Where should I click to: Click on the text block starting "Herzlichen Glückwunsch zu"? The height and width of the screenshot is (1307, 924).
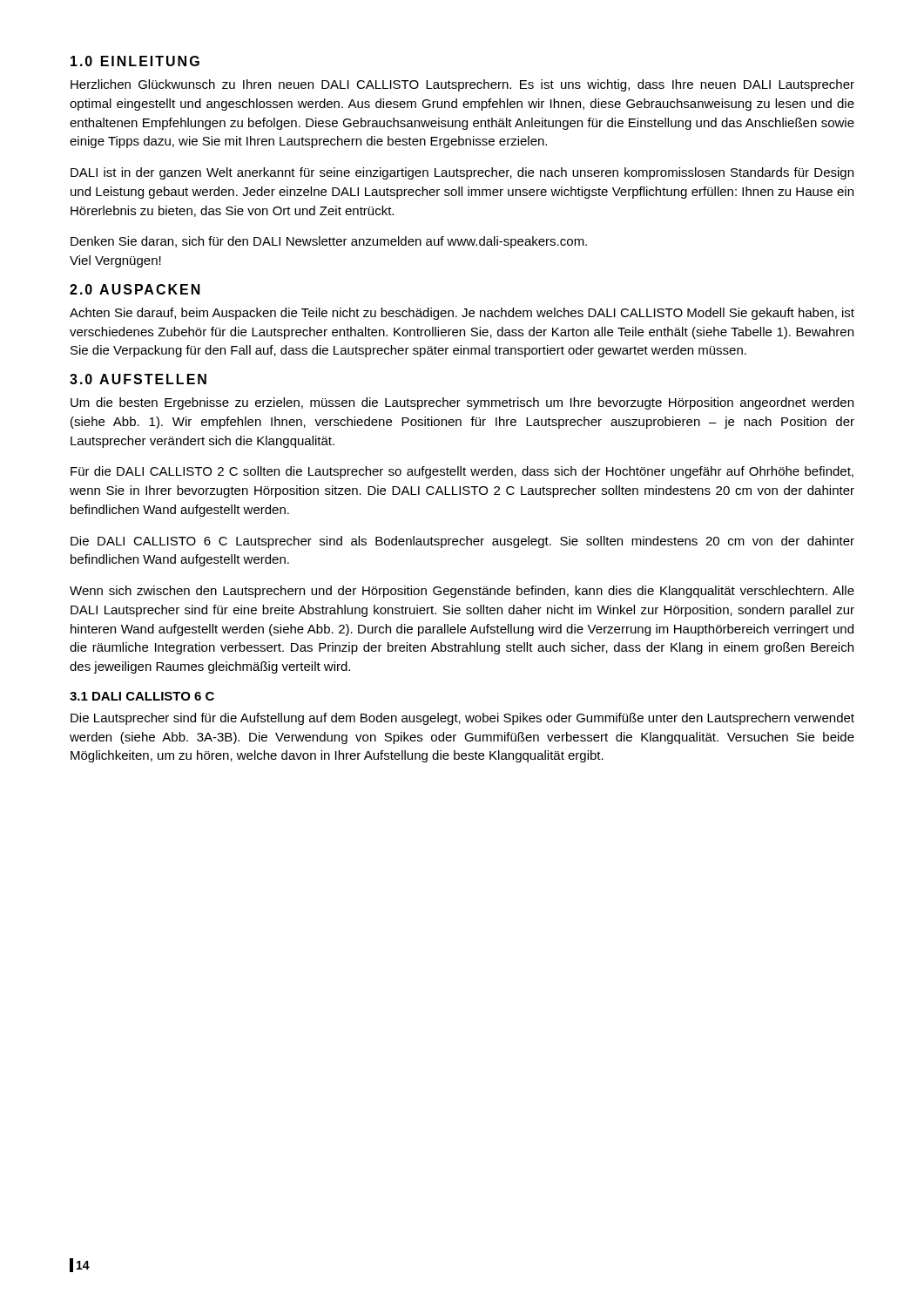point(462,113)
